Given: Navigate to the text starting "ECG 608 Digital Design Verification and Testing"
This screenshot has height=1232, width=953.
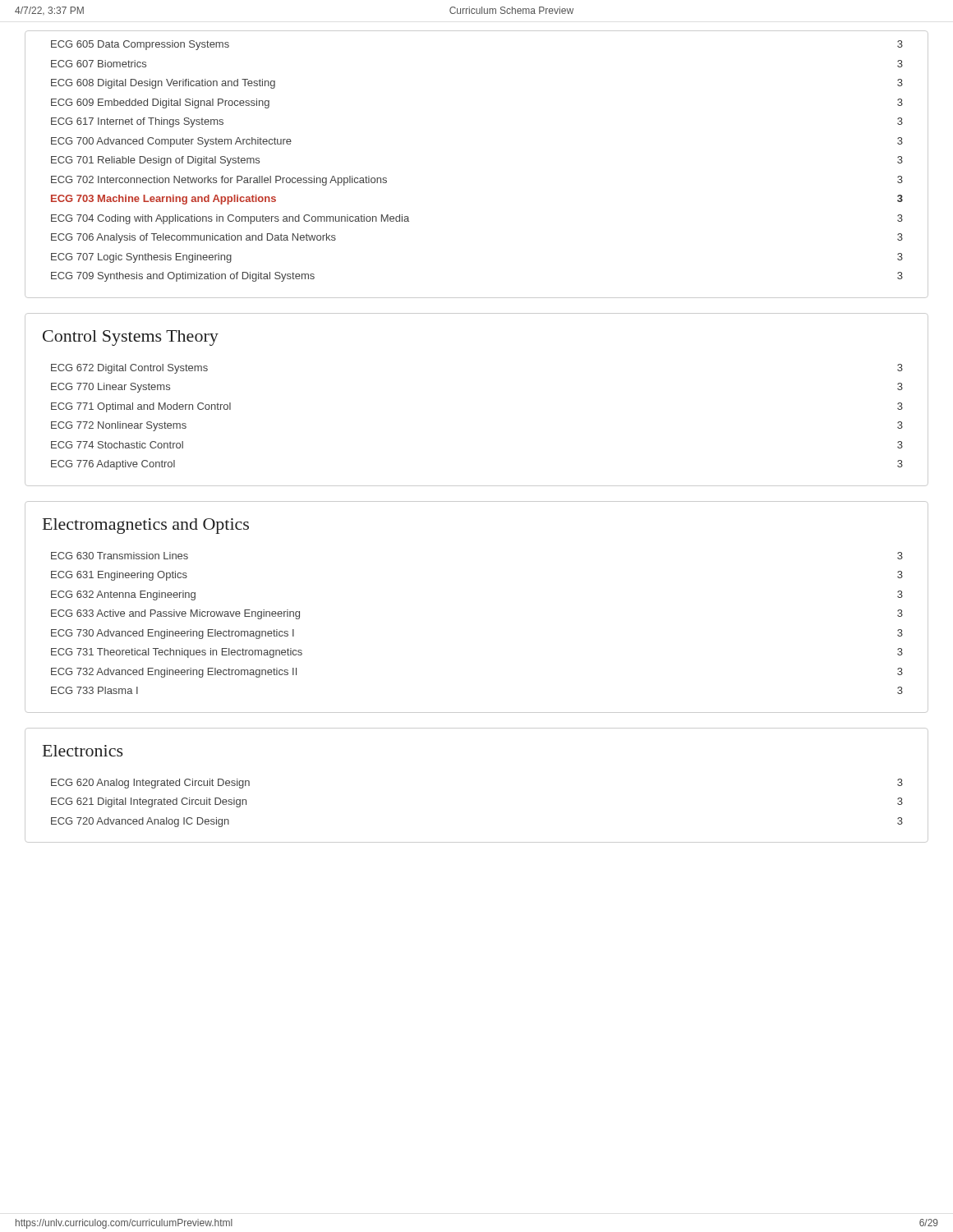Looking at the screenshot, I should (x=161, y=83).
